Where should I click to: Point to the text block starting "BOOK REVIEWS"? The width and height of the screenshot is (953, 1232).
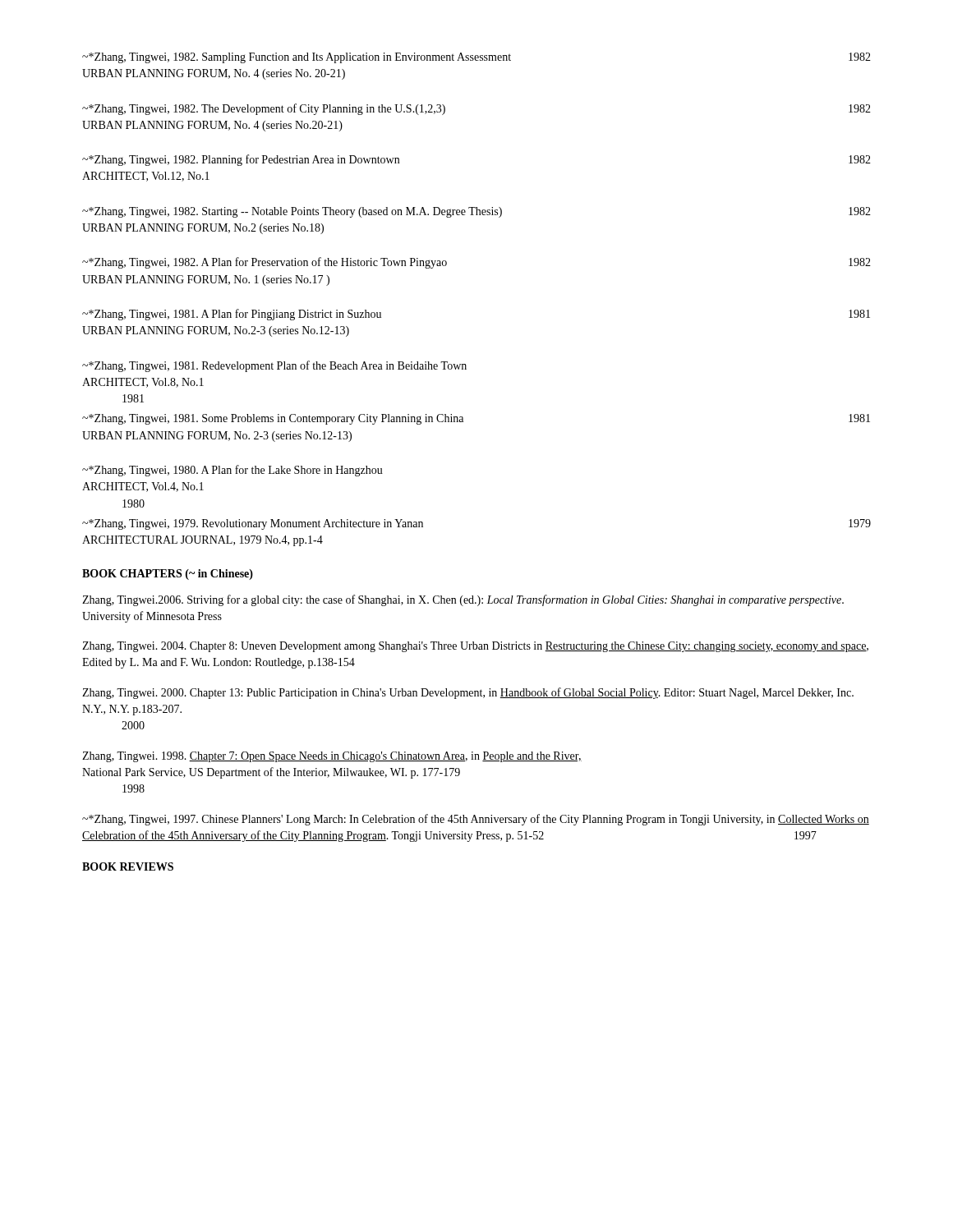(x=128, y=867)
